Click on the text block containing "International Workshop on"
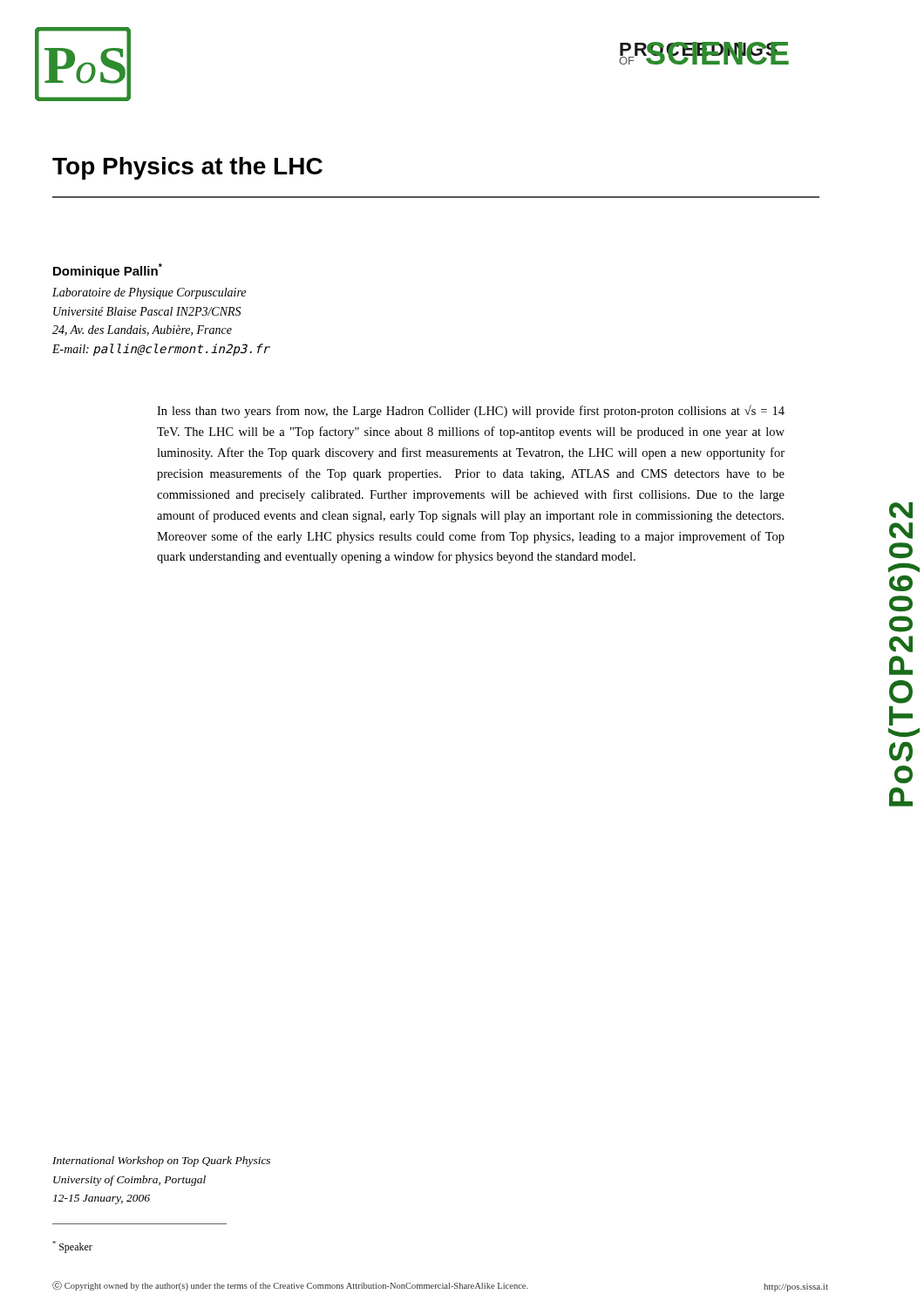This screenshot has width=924, height=1308. pyautogui.click(x=162, y=1179)
